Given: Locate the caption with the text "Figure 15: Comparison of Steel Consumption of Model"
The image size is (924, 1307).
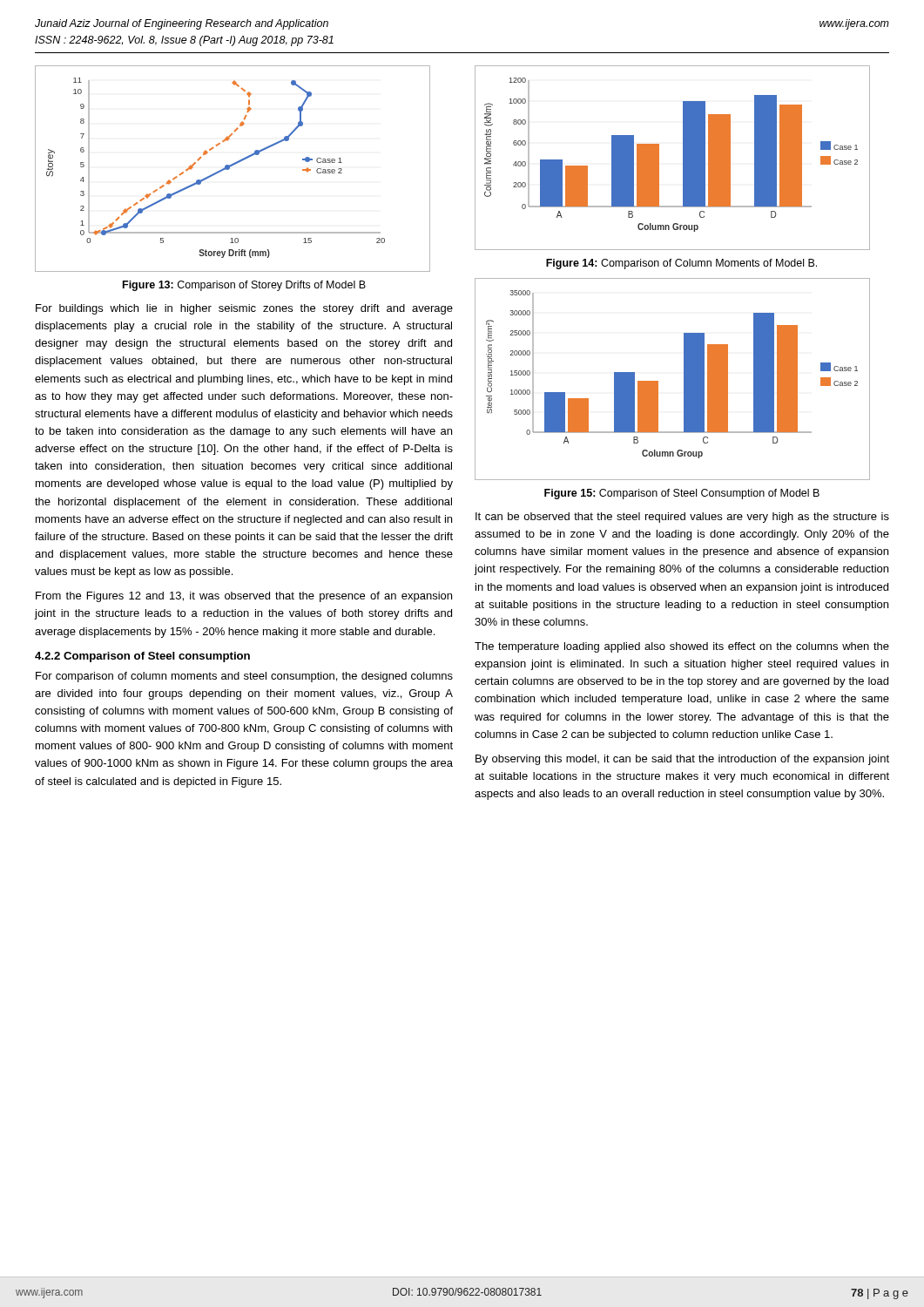Looking at the screenshot, I should click(682, 493).
